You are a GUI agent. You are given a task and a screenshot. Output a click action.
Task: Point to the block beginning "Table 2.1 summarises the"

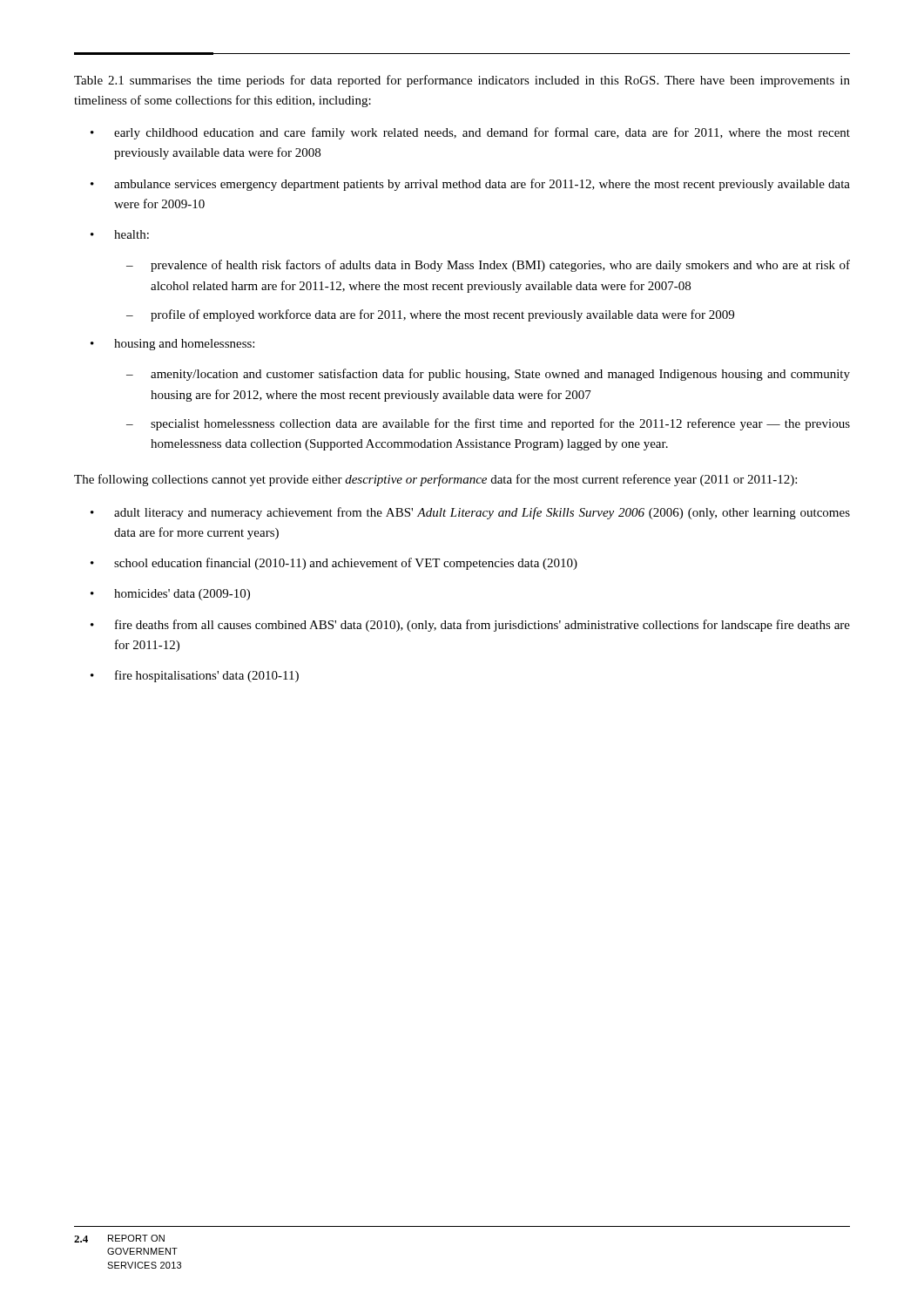(462, 90)
